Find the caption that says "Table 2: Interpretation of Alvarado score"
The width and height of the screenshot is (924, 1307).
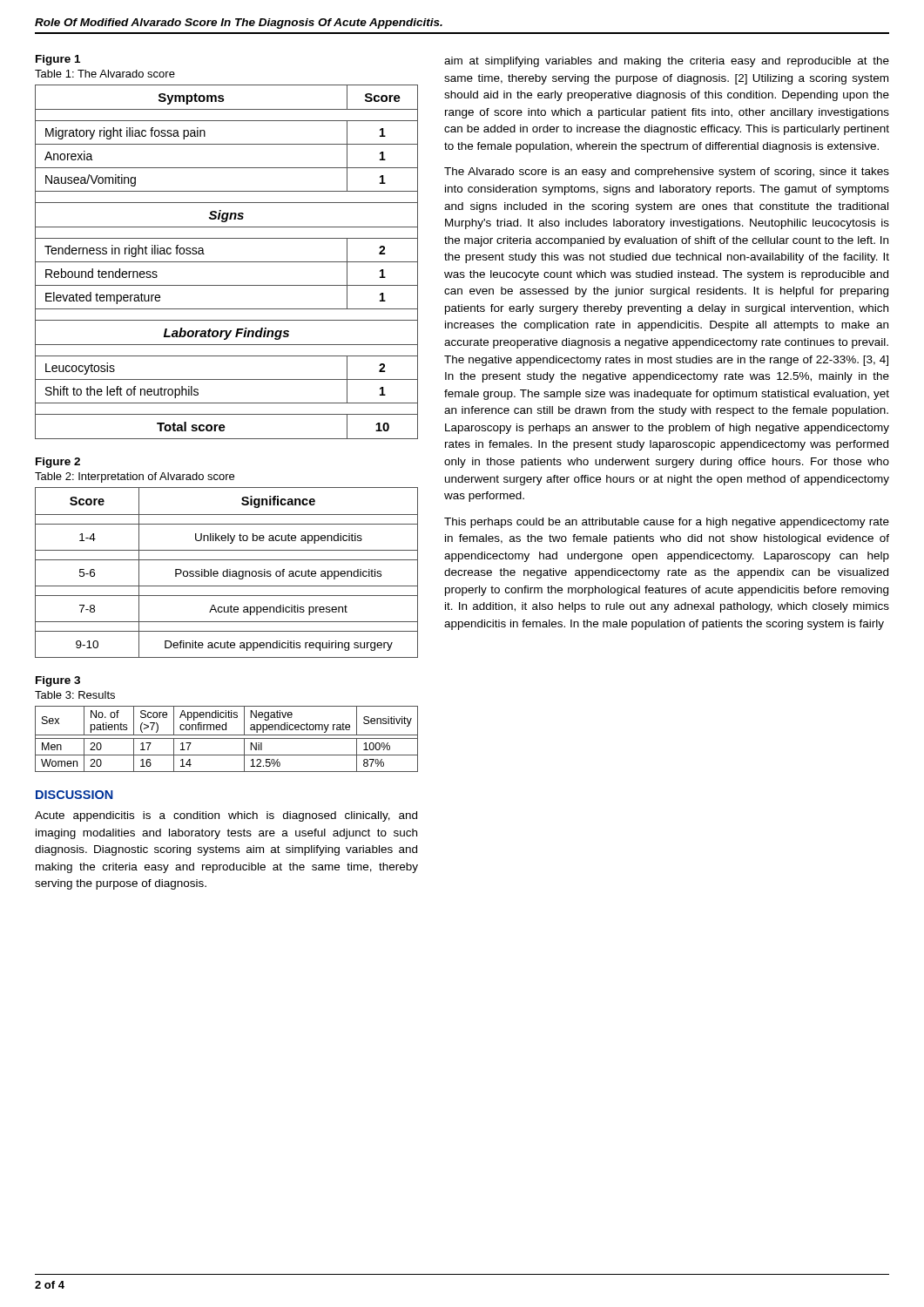click(135, 476)
